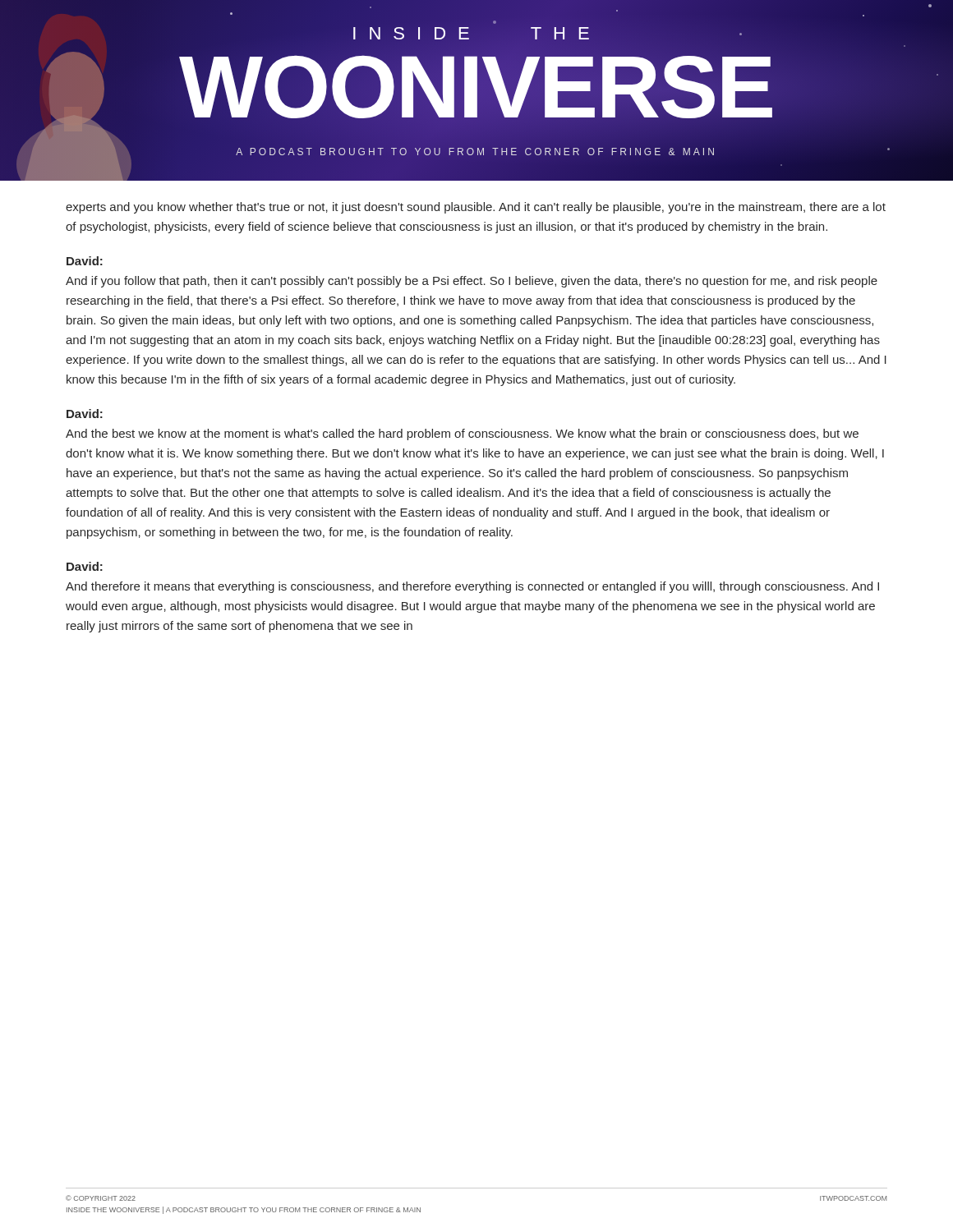The height and width of the screenshot is (1232, 953).
Task: Select the element starting "David: And therefore it means that everything is"
Action: pyautogui.click(x=476, y=596)
